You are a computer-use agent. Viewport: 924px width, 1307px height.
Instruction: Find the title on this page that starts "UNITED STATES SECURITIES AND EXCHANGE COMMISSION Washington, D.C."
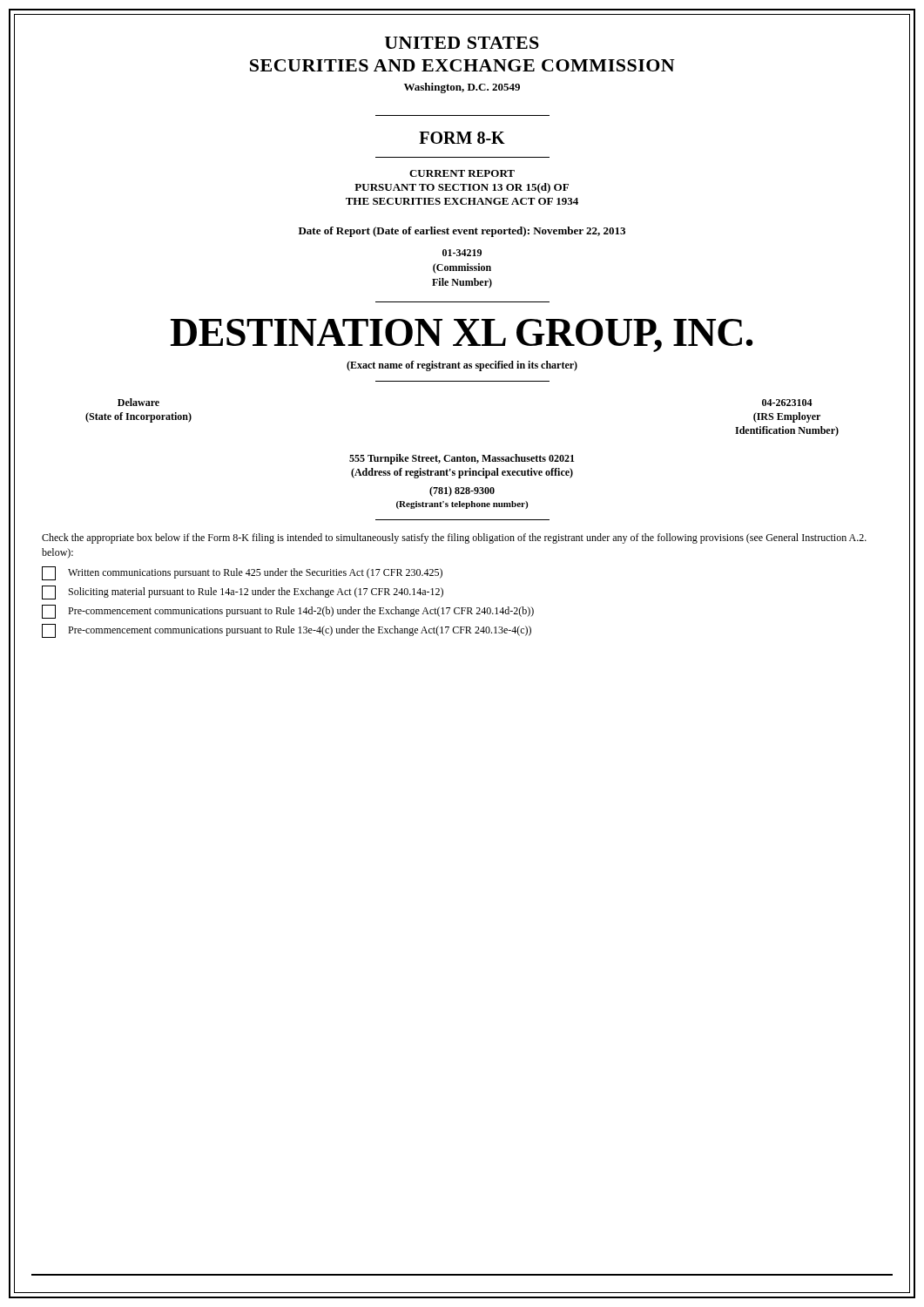(462, 63)
